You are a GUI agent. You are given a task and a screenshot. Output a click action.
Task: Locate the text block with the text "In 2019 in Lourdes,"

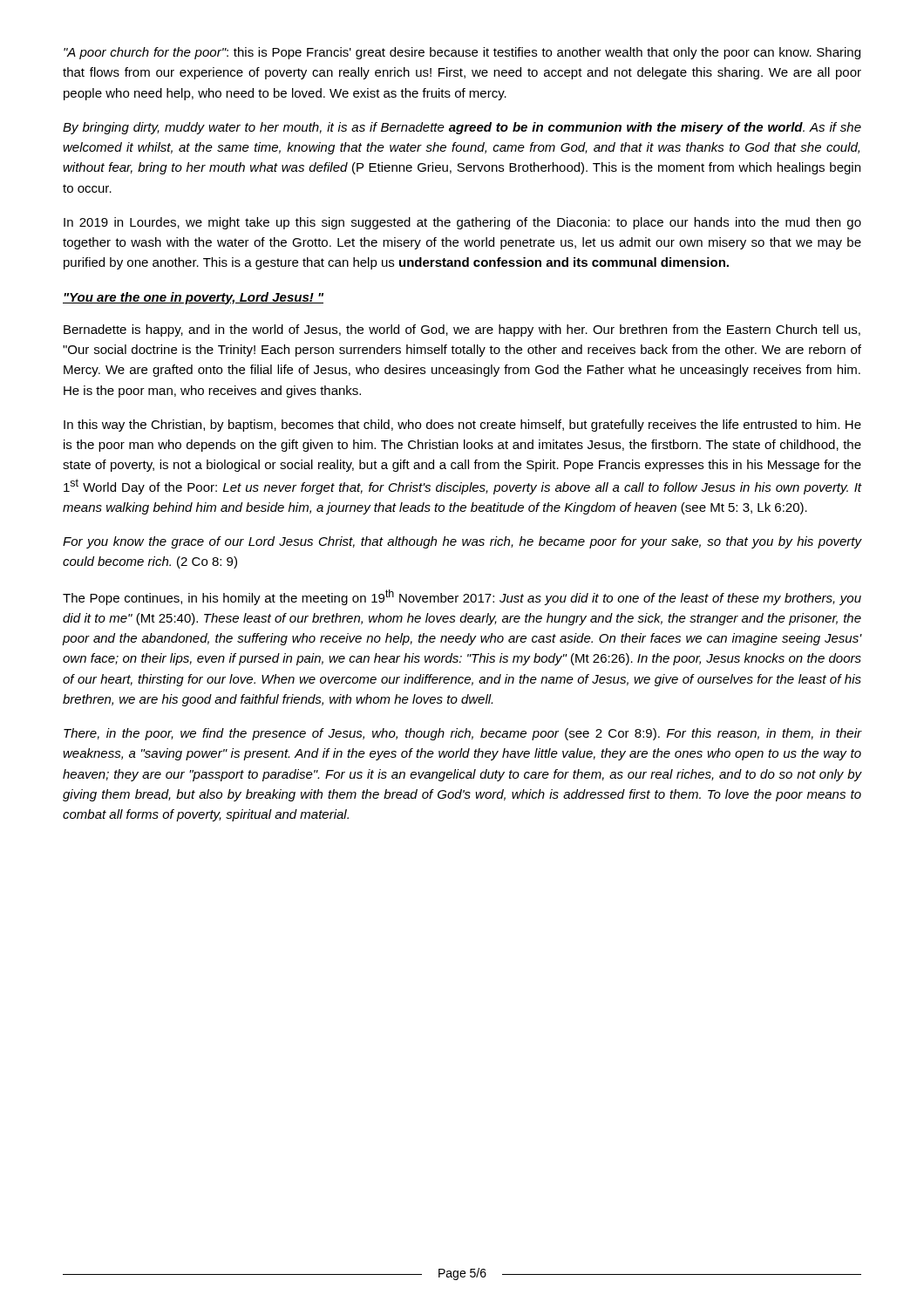coord(462,242)
